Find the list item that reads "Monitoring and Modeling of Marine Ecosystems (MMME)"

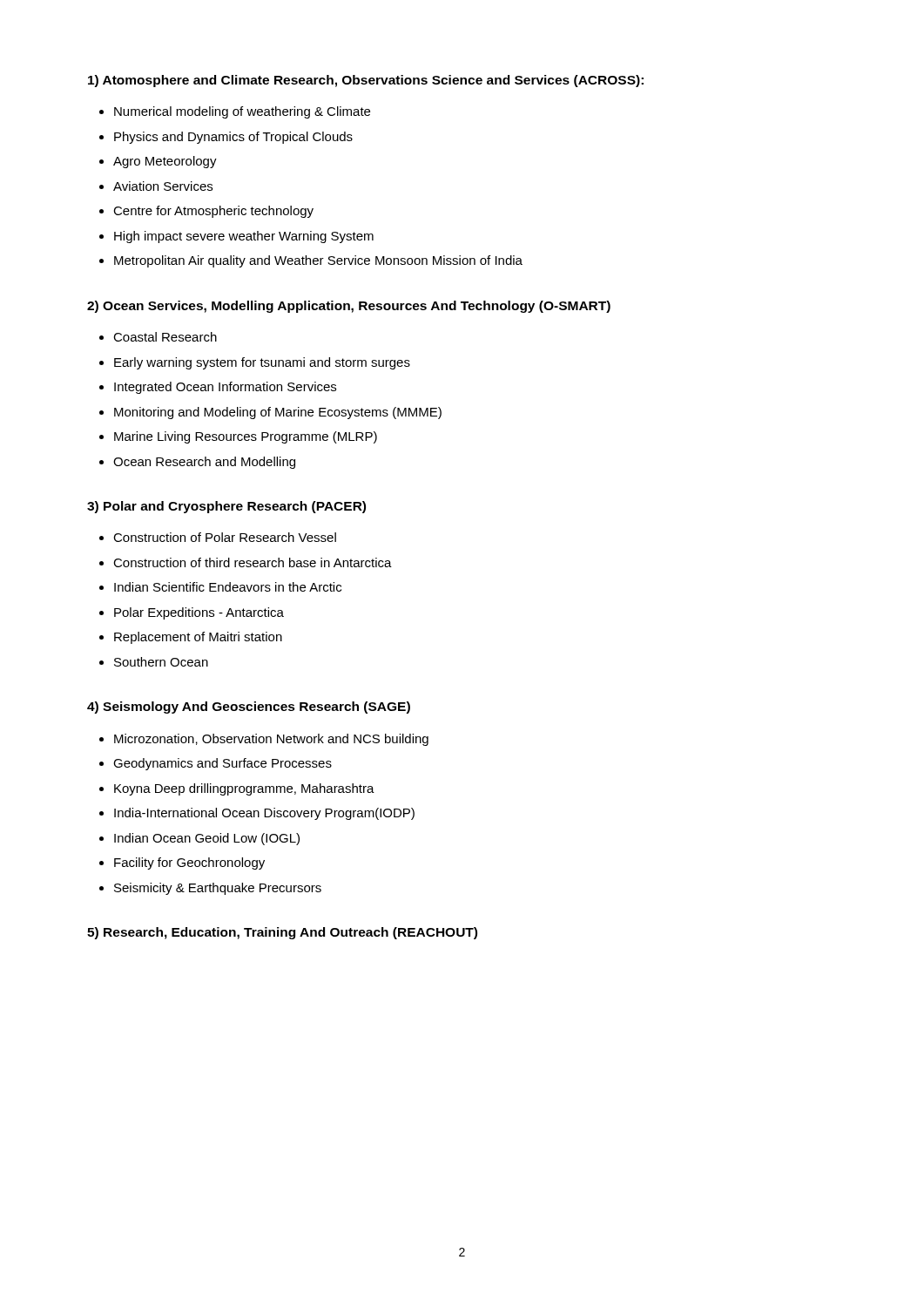click(278, 411)
